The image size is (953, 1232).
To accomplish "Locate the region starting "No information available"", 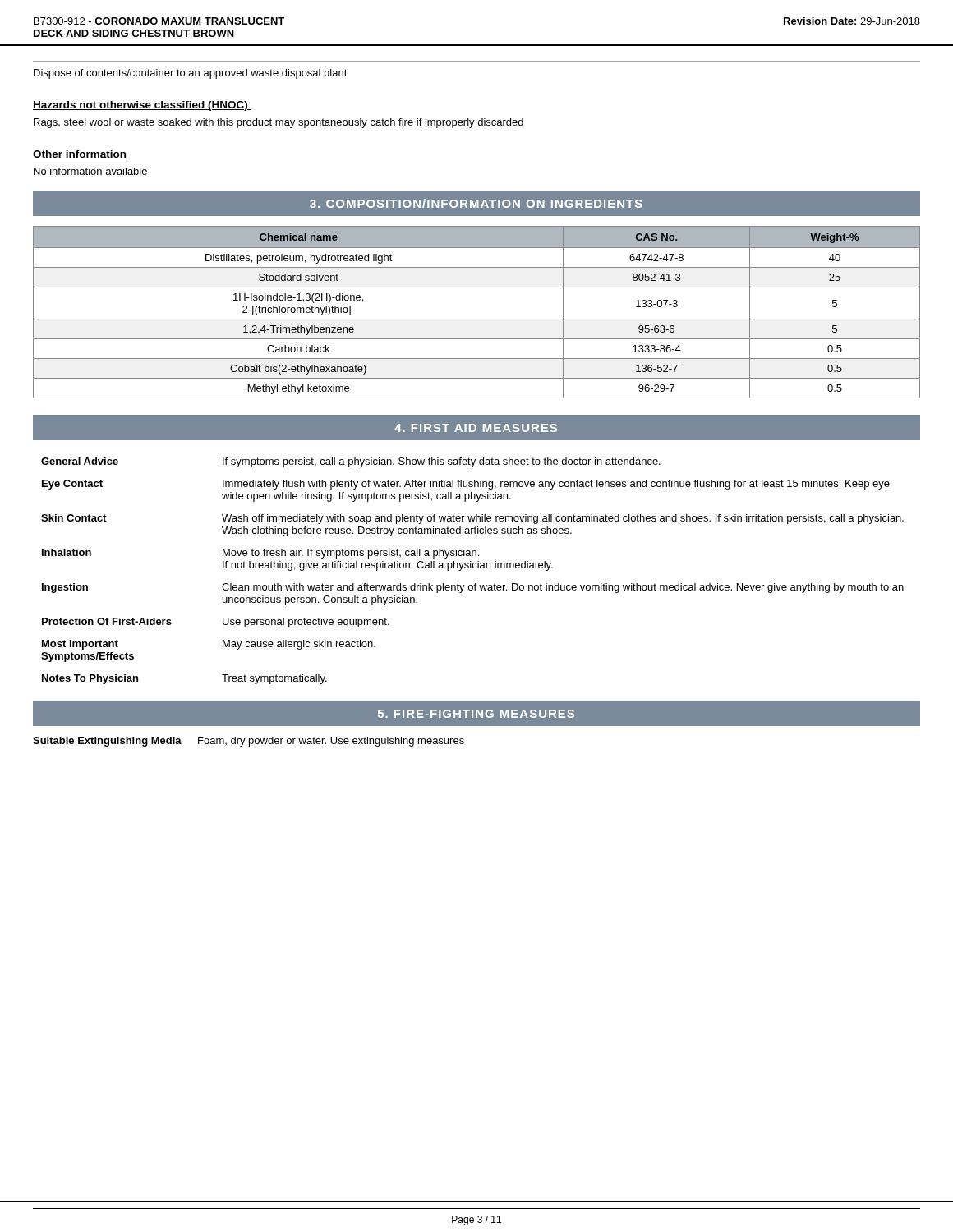I will pyautogui.click(x=90, y=171).
